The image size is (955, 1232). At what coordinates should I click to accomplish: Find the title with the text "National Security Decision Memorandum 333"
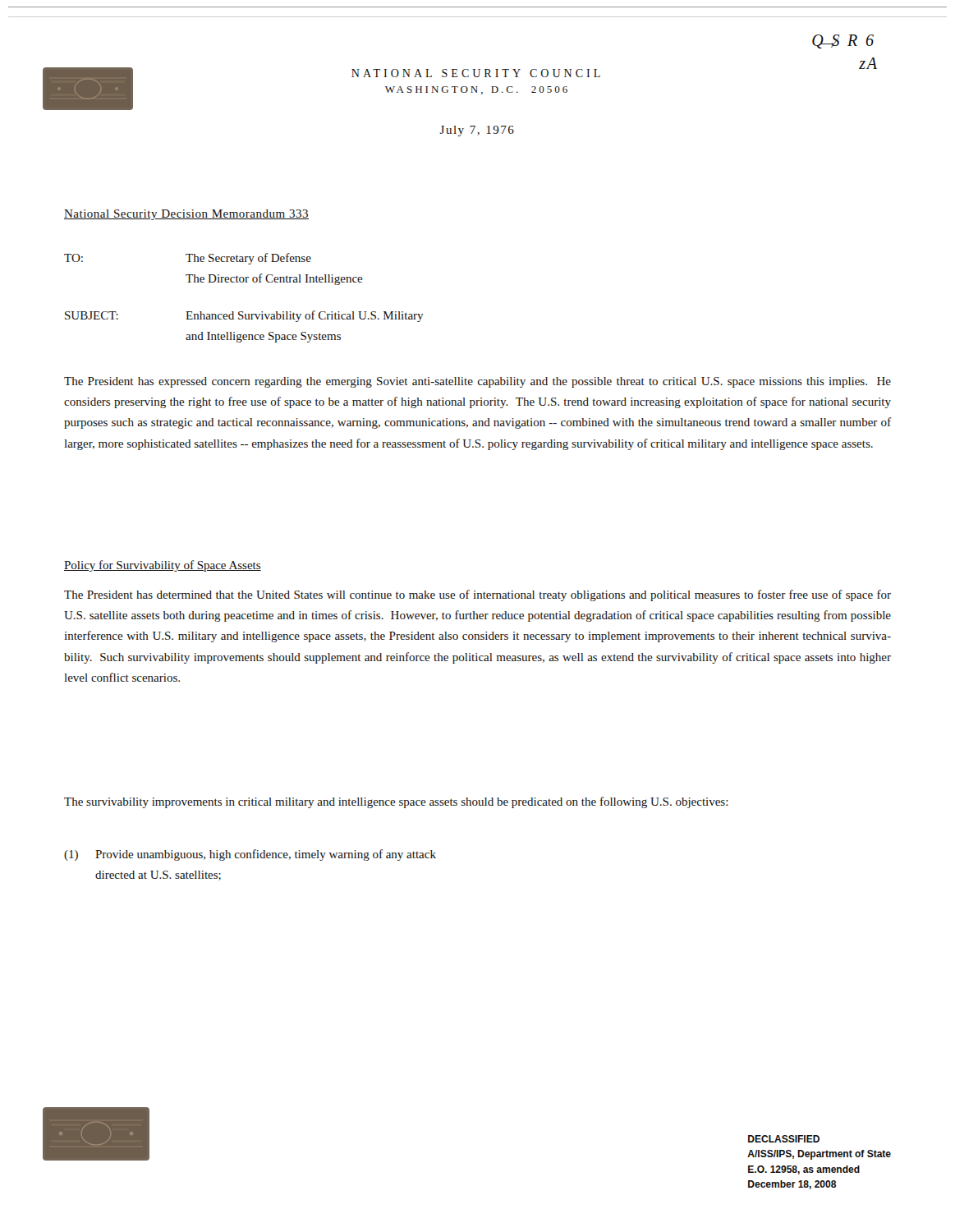click(186, 214)
